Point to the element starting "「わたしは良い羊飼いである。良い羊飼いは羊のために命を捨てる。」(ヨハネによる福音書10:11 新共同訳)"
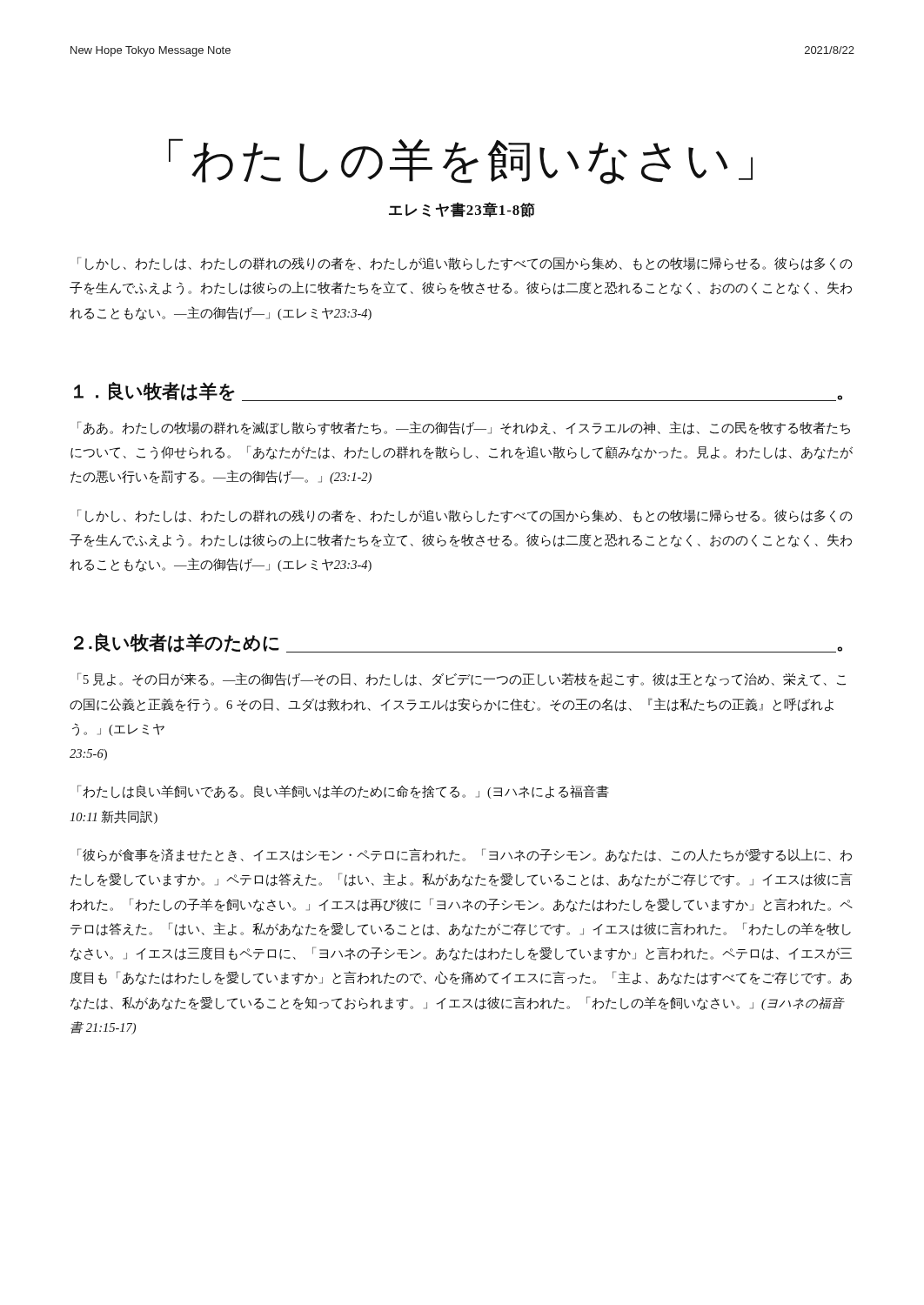924x1305 pixels. 339,804
